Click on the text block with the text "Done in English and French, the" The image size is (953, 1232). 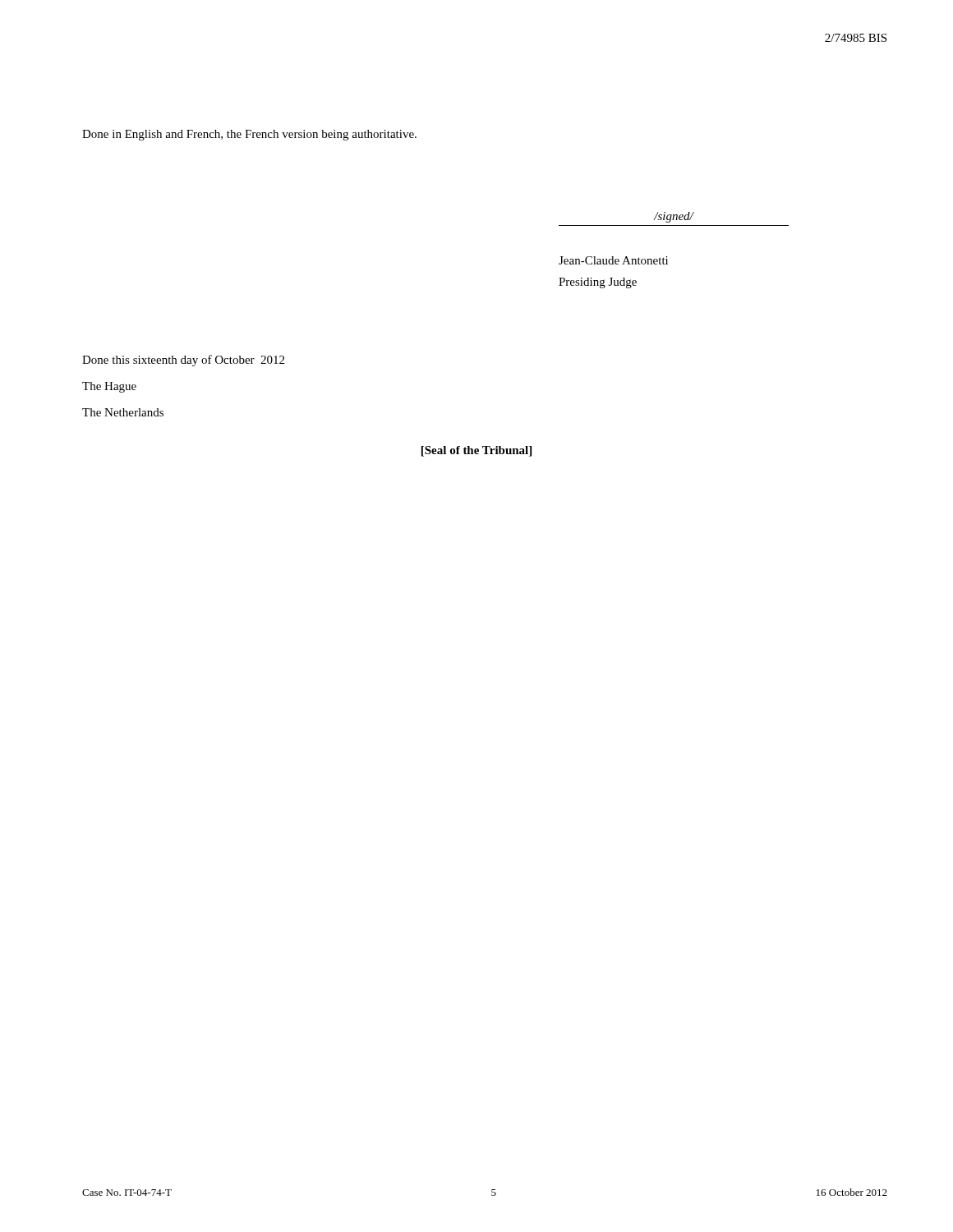(250, 134)
